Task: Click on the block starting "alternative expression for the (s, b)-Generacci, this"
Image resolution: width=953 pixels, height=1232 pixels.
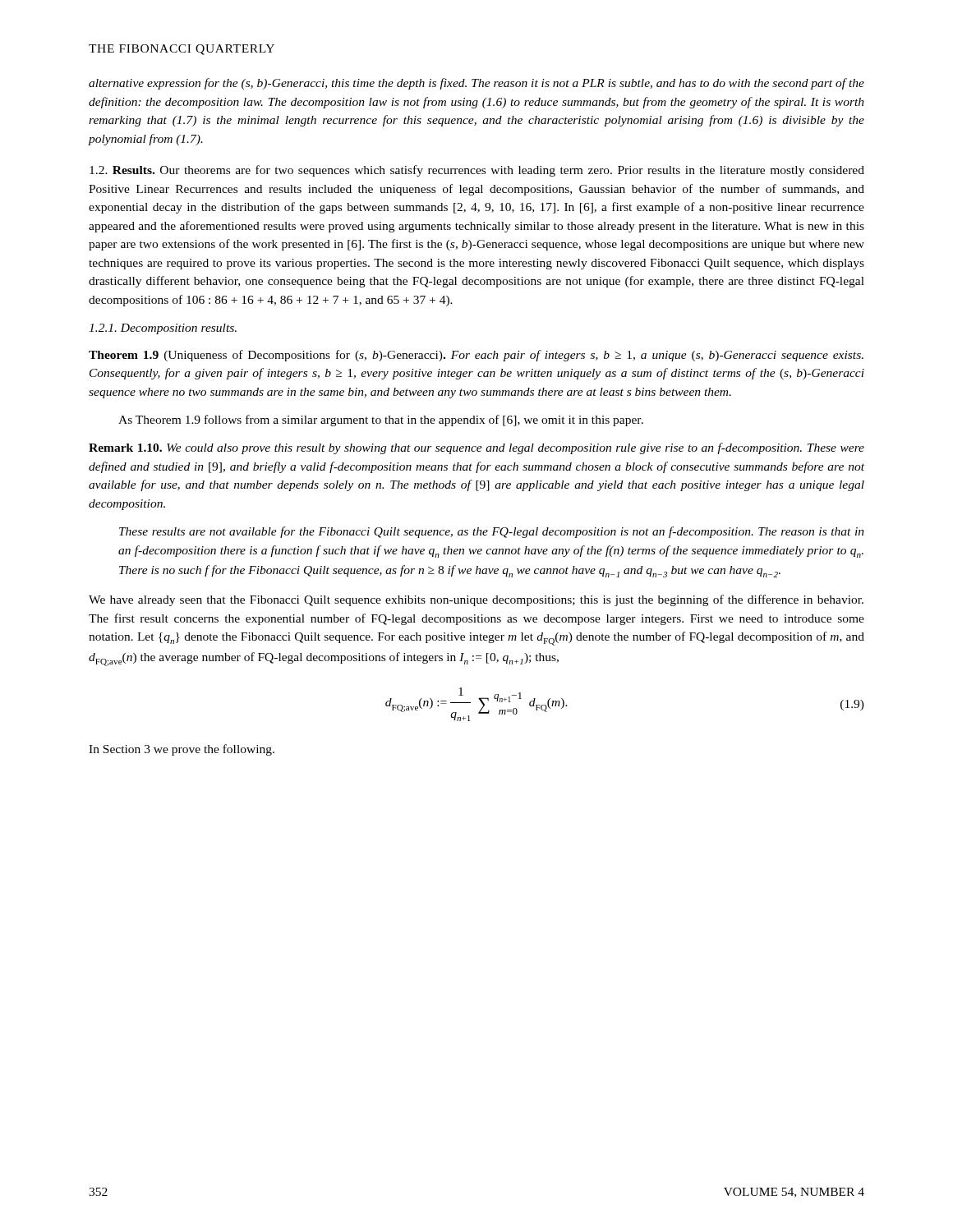Action: (x=476, y=111)
